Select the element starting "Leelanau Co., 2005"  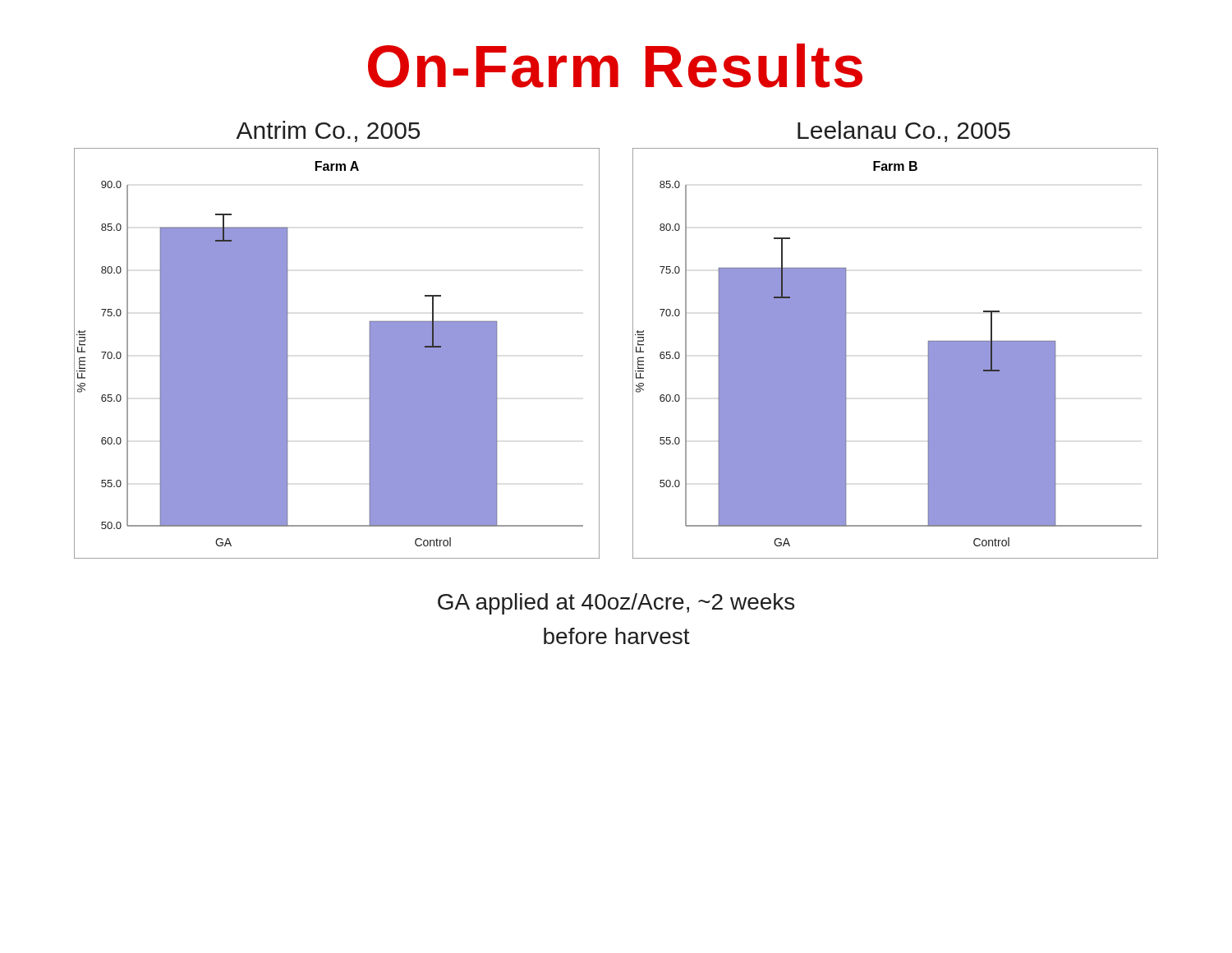pos(903,130)
